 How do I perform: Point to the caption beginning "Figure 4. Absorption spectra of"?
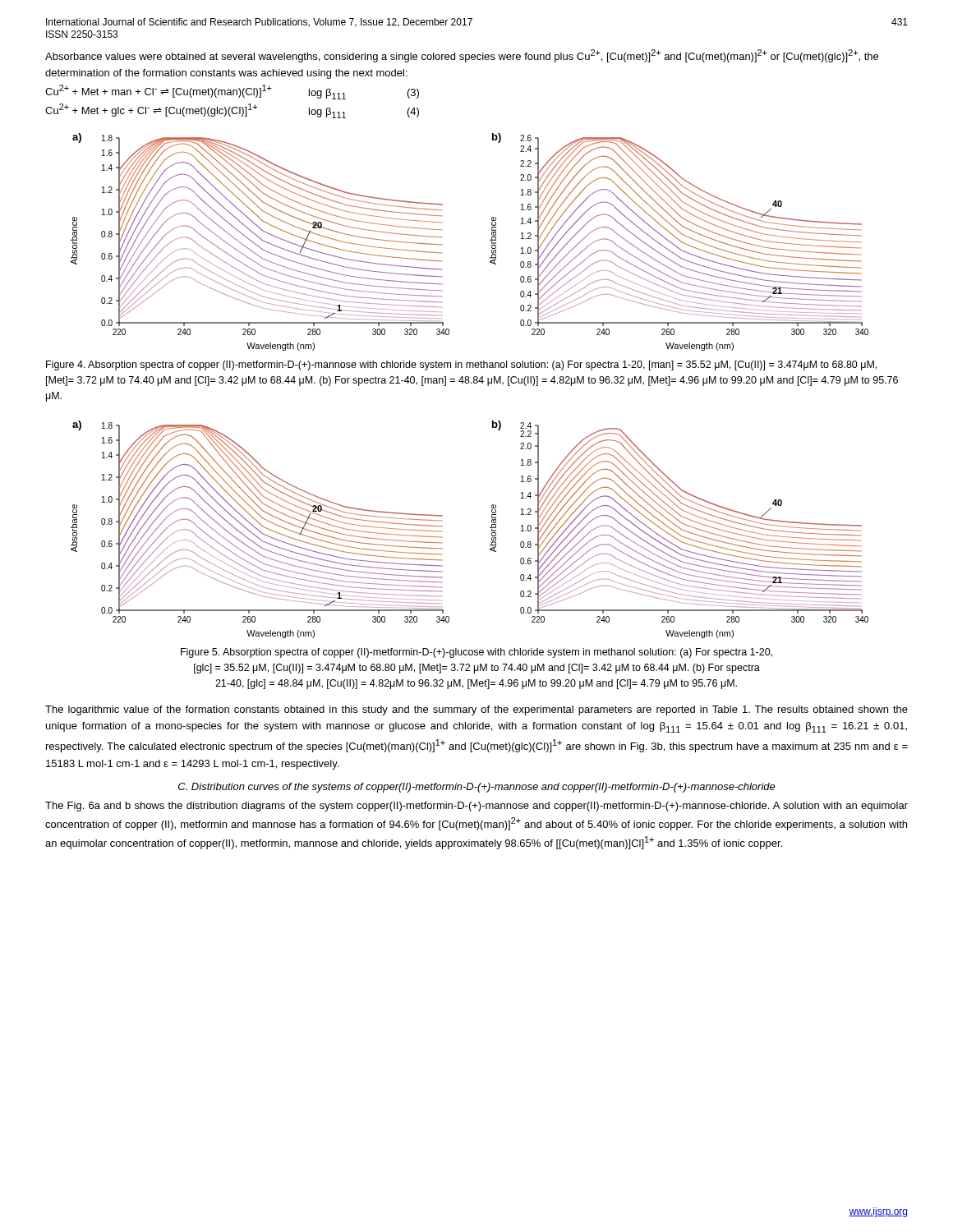[x=472, y=380]
